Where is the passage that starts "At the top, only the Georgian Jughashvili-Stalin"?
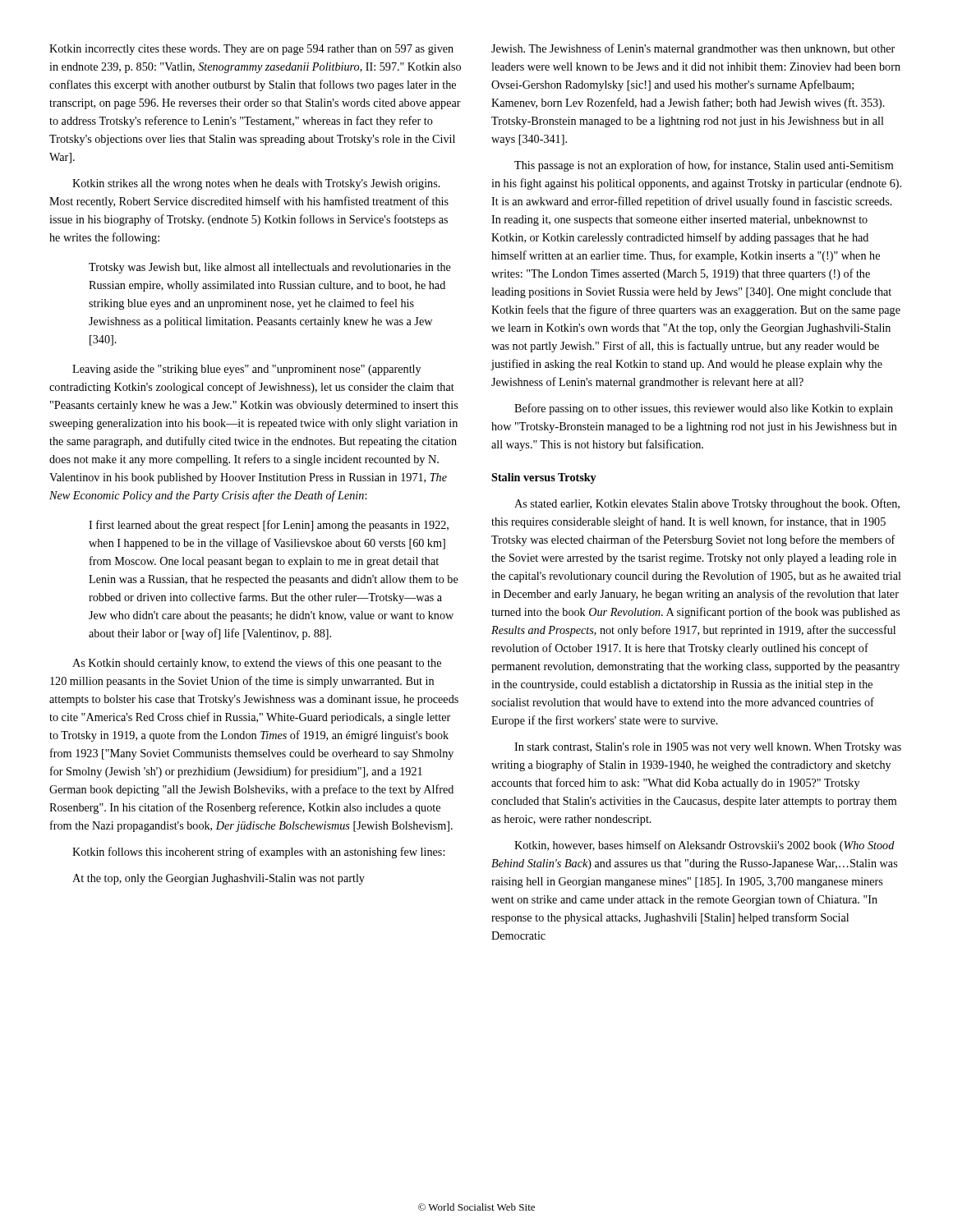 [255, 878]
